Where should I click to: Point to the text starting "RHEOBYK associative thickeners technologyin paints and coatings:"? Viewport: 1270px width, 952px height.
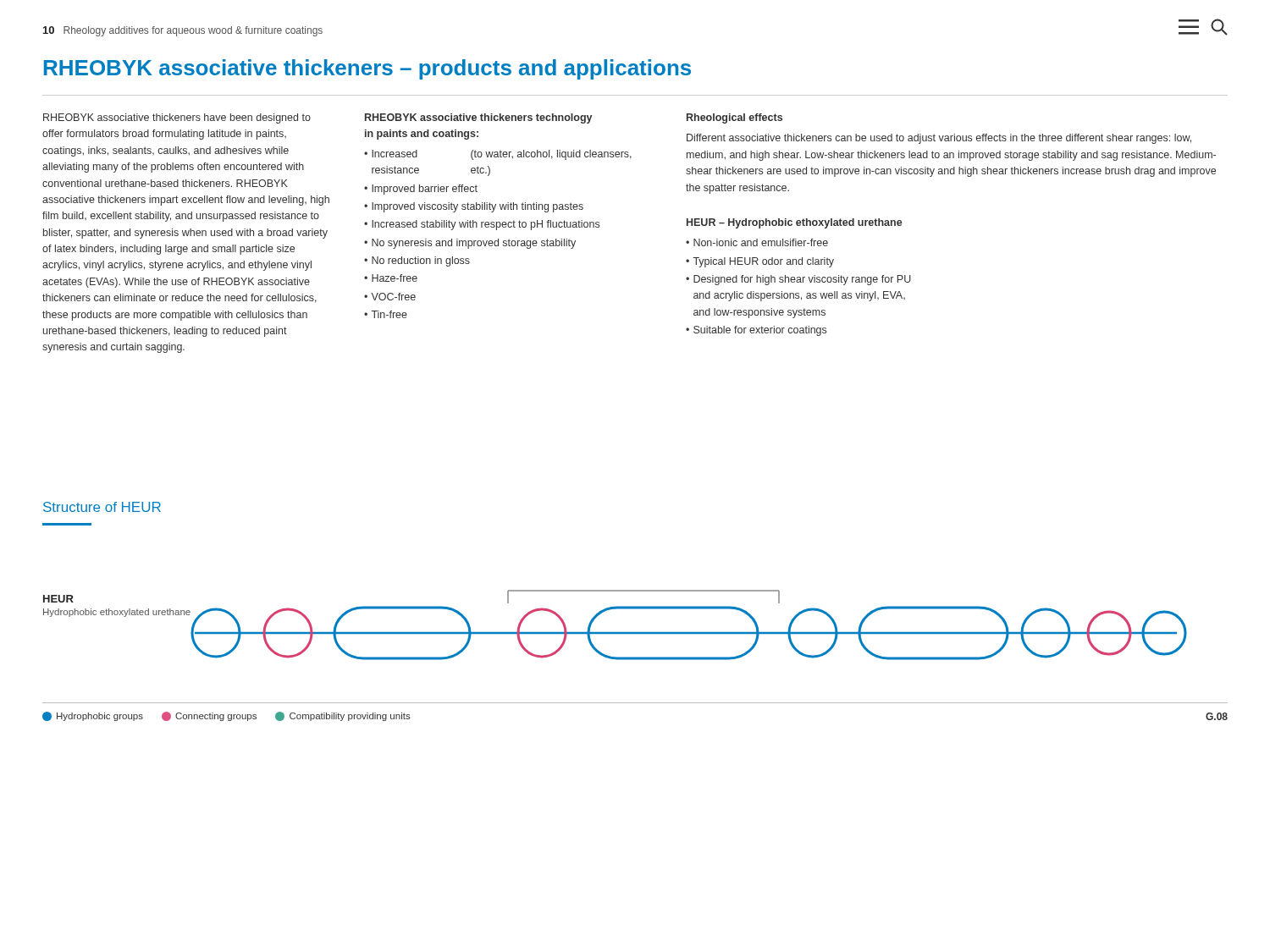tap(508, 126)
